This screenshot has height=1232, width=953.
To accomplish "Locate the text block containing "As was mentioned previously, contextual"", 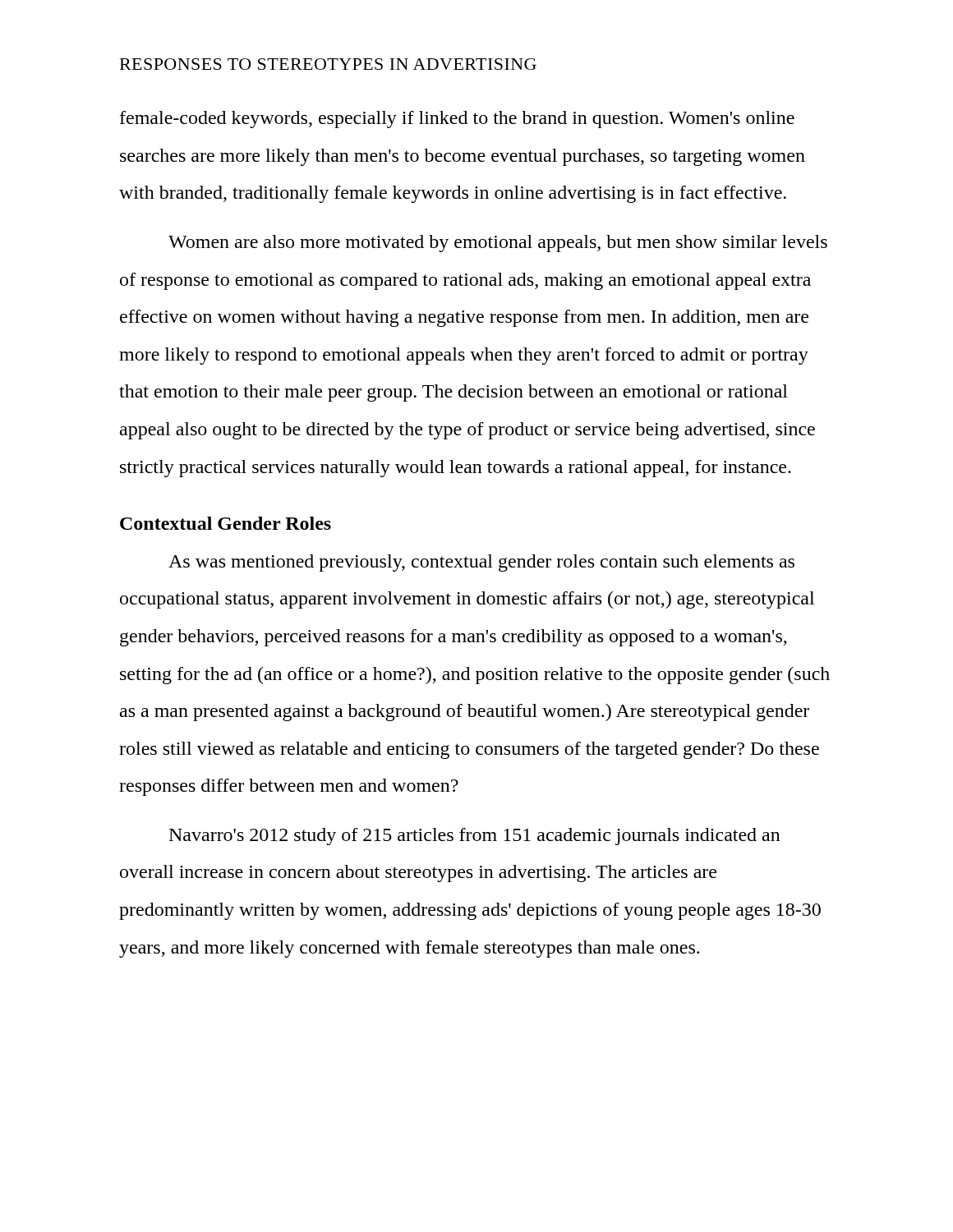I will (x=475, y=673).
